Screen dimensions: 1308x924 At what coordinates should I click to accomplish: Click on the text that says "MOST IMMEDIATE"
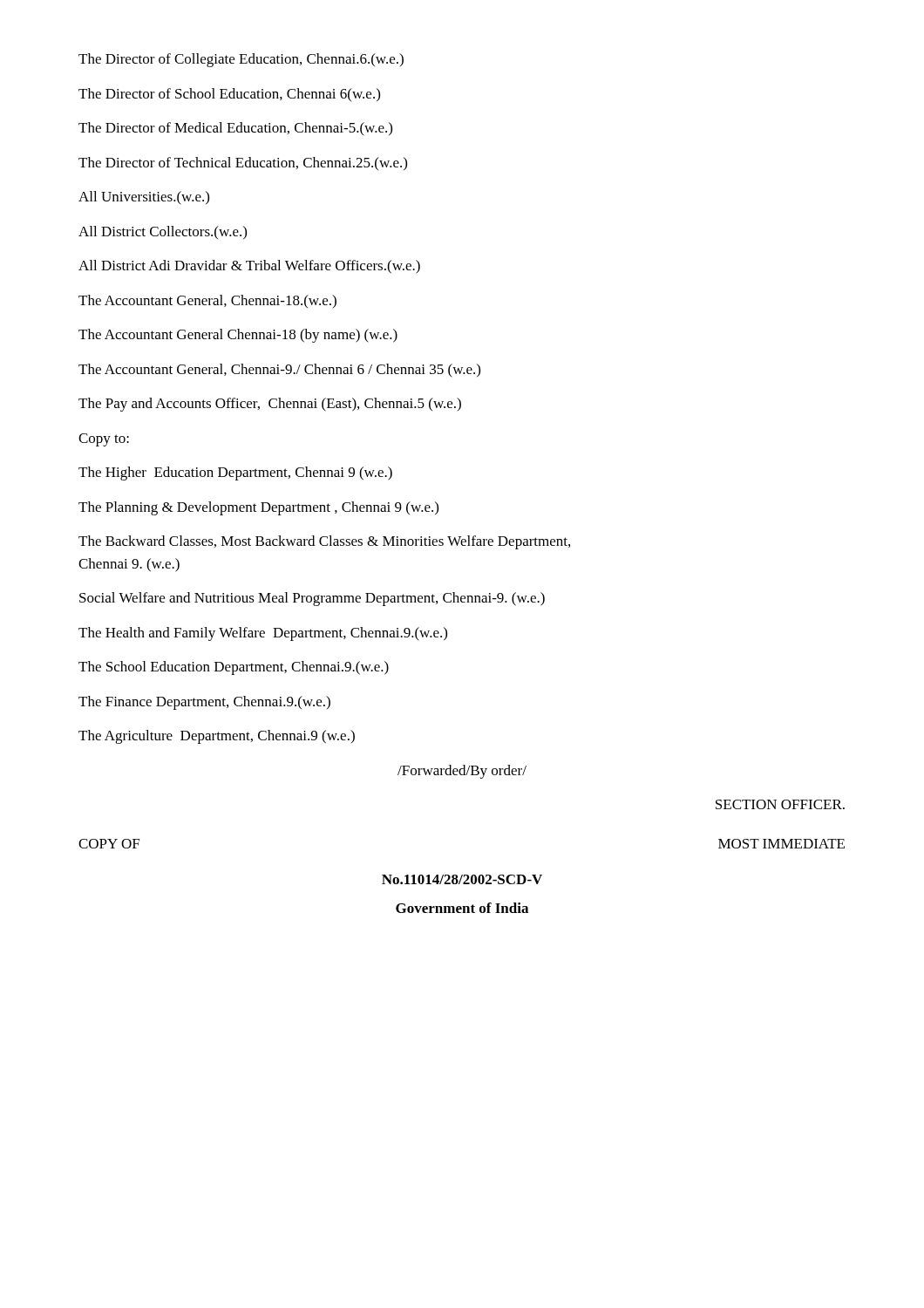click(x=782, y=843)
